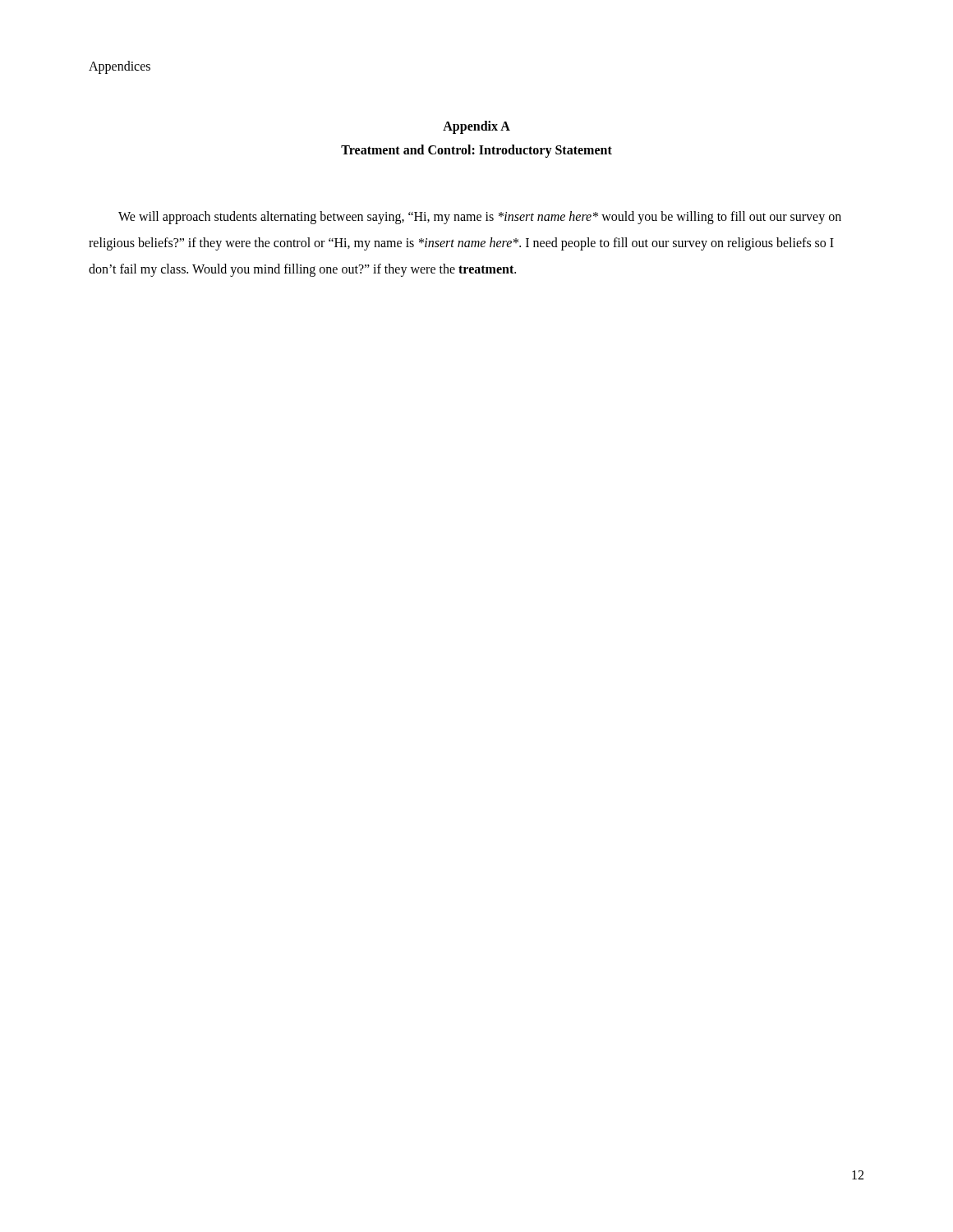Screen dimensions: 1232x953
Task: Locate the title that opens with "Appendix A Treatment and Control: Introductory"
Action: (x=476, y=138)
